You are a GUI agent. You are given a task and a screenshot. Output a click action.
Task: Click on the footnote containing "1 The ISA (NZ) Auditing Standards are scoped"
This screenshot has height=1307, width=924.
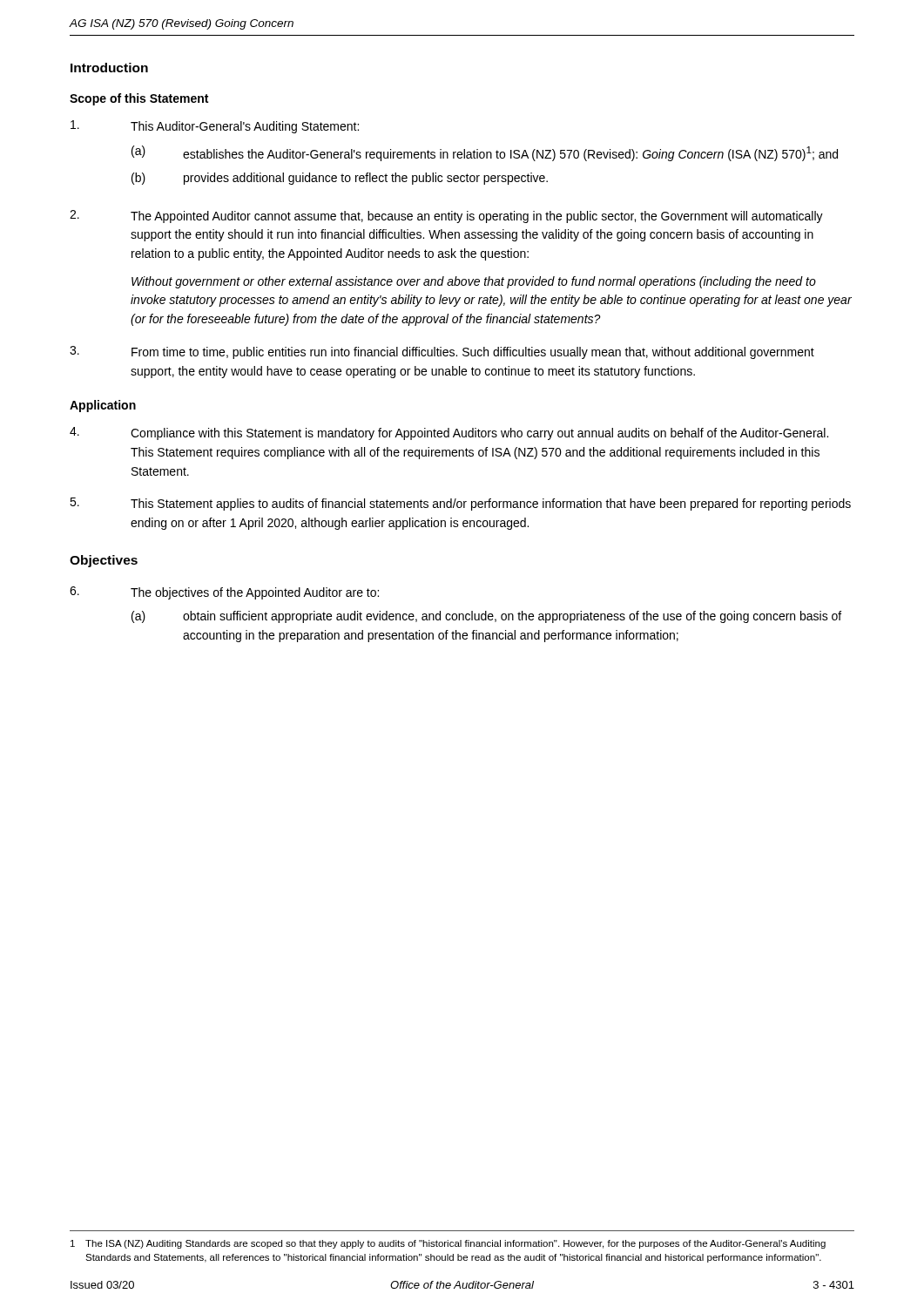coord(462,1251)
